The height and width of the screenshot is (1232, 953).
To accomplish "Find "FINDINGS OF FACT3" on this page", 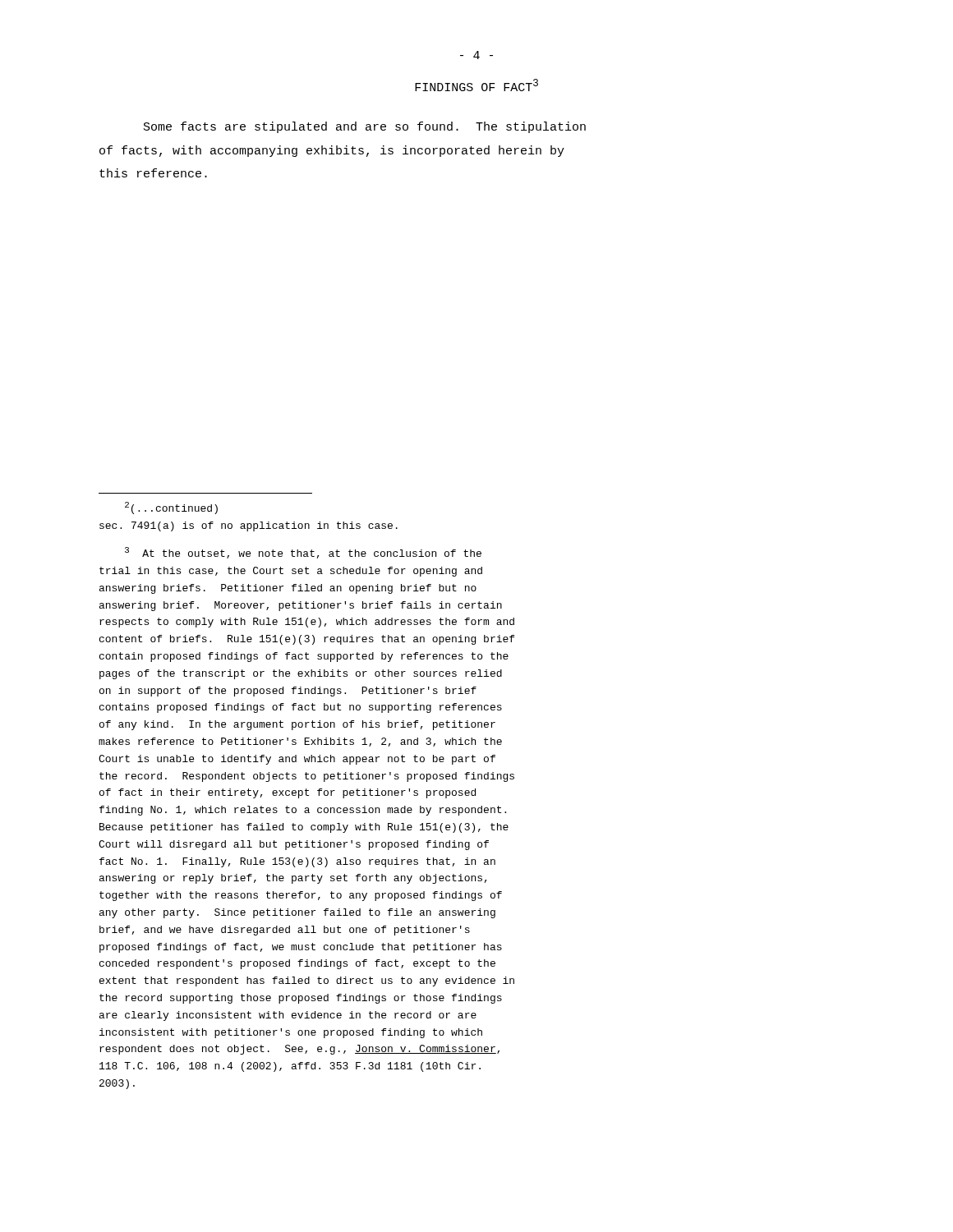I will coord(476,87).
